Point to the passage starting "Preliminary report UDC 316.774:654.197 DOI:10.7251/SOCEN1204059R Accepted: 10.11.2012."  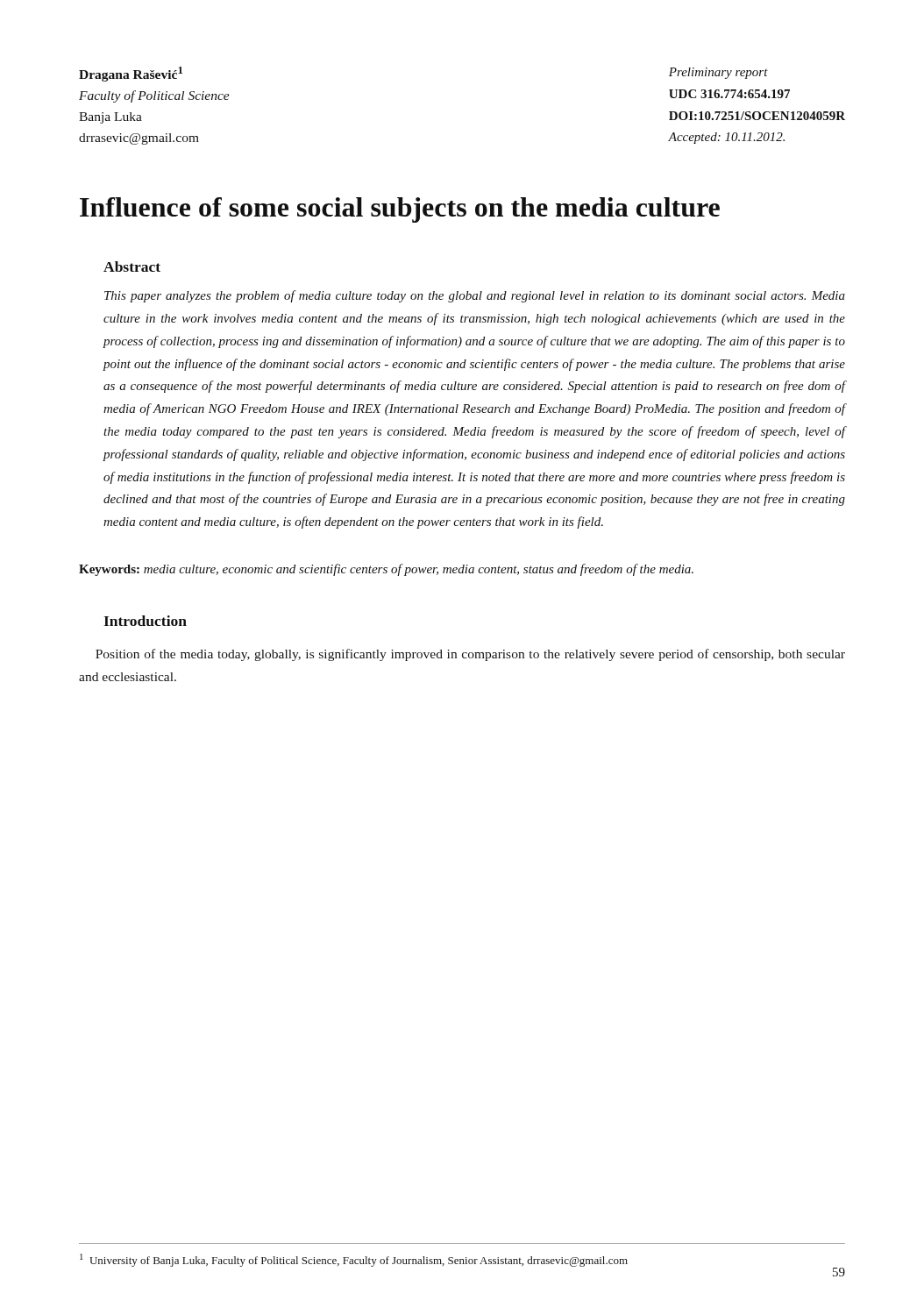[757, 104]
